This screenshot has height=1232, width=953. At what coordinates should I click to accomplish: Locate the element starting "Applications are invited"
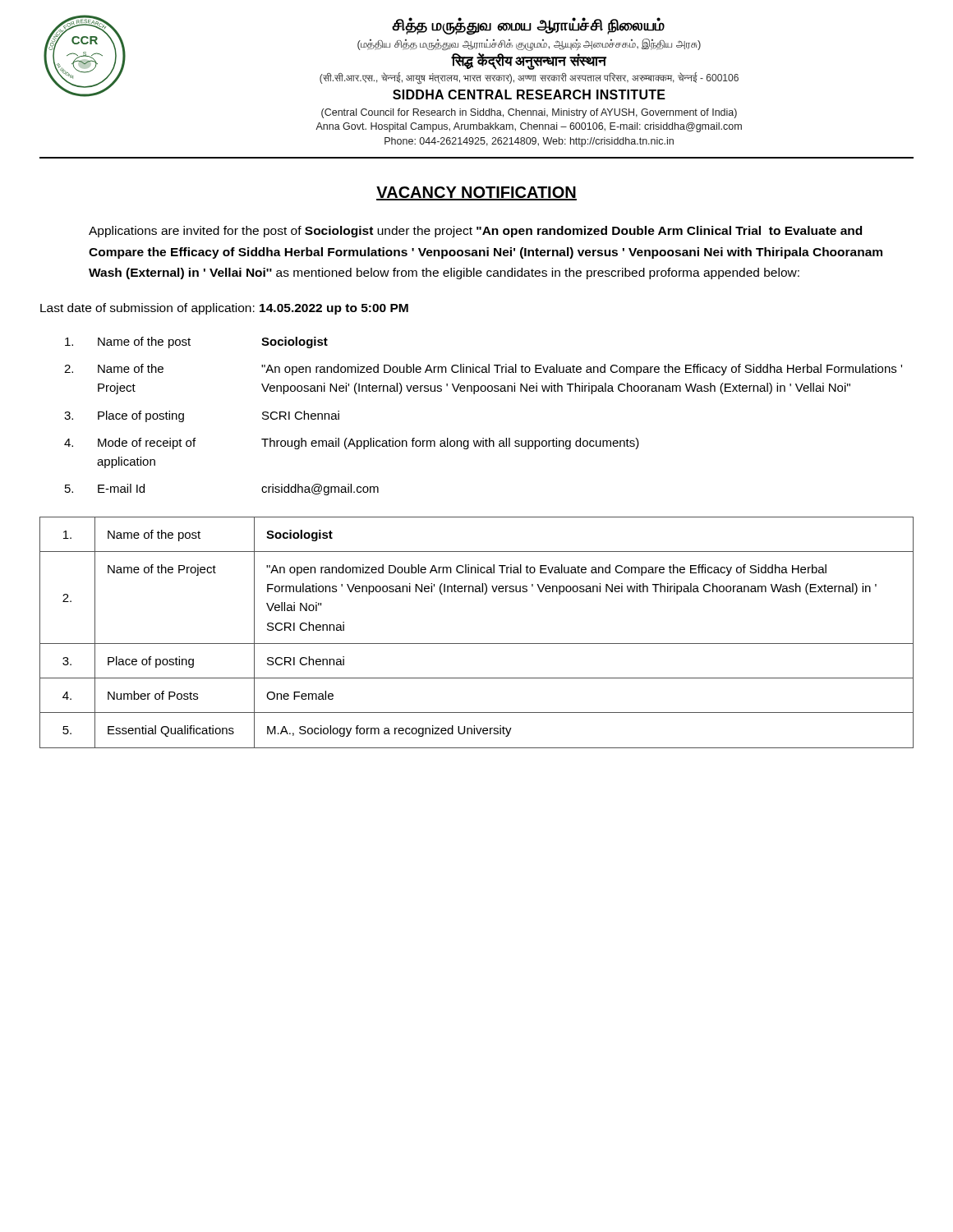[486, 252]
